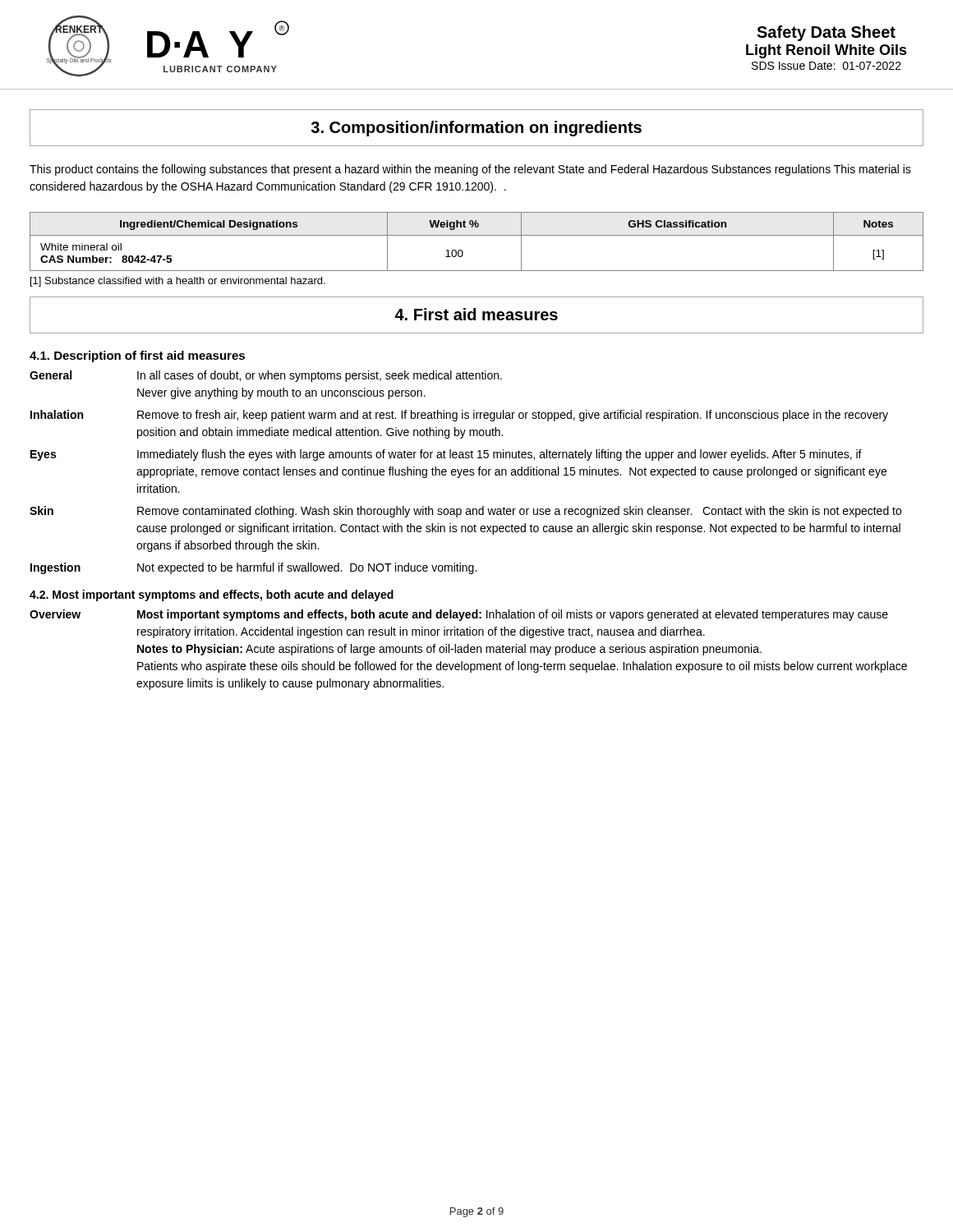The width and height of the screenshot is (953, 1232).
Task: Find the table that mentions "GHS Classification"
Action: [x=476, y=241]
